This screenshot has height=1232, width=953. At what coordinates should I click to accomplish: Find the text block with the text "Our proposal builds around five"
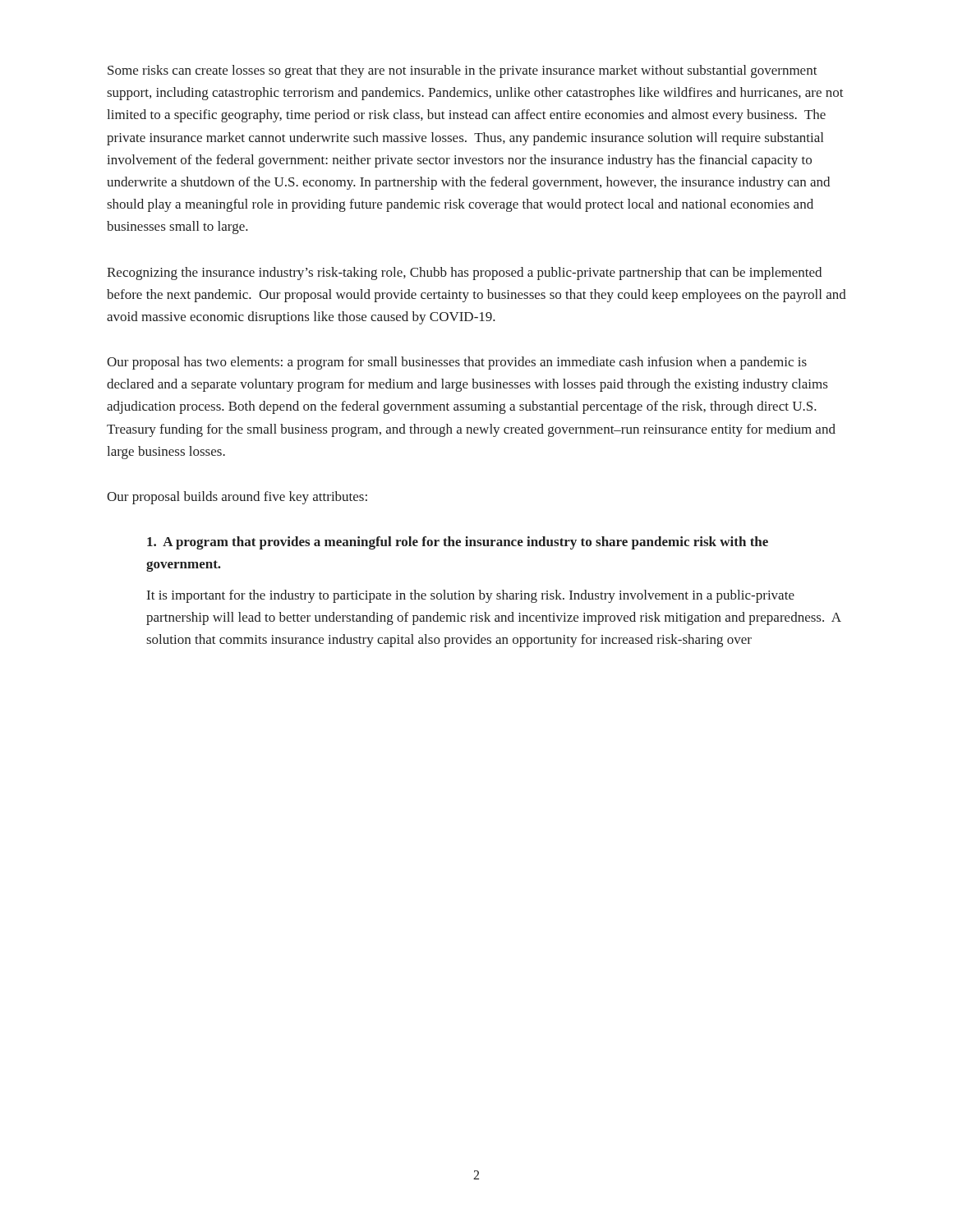238,496
